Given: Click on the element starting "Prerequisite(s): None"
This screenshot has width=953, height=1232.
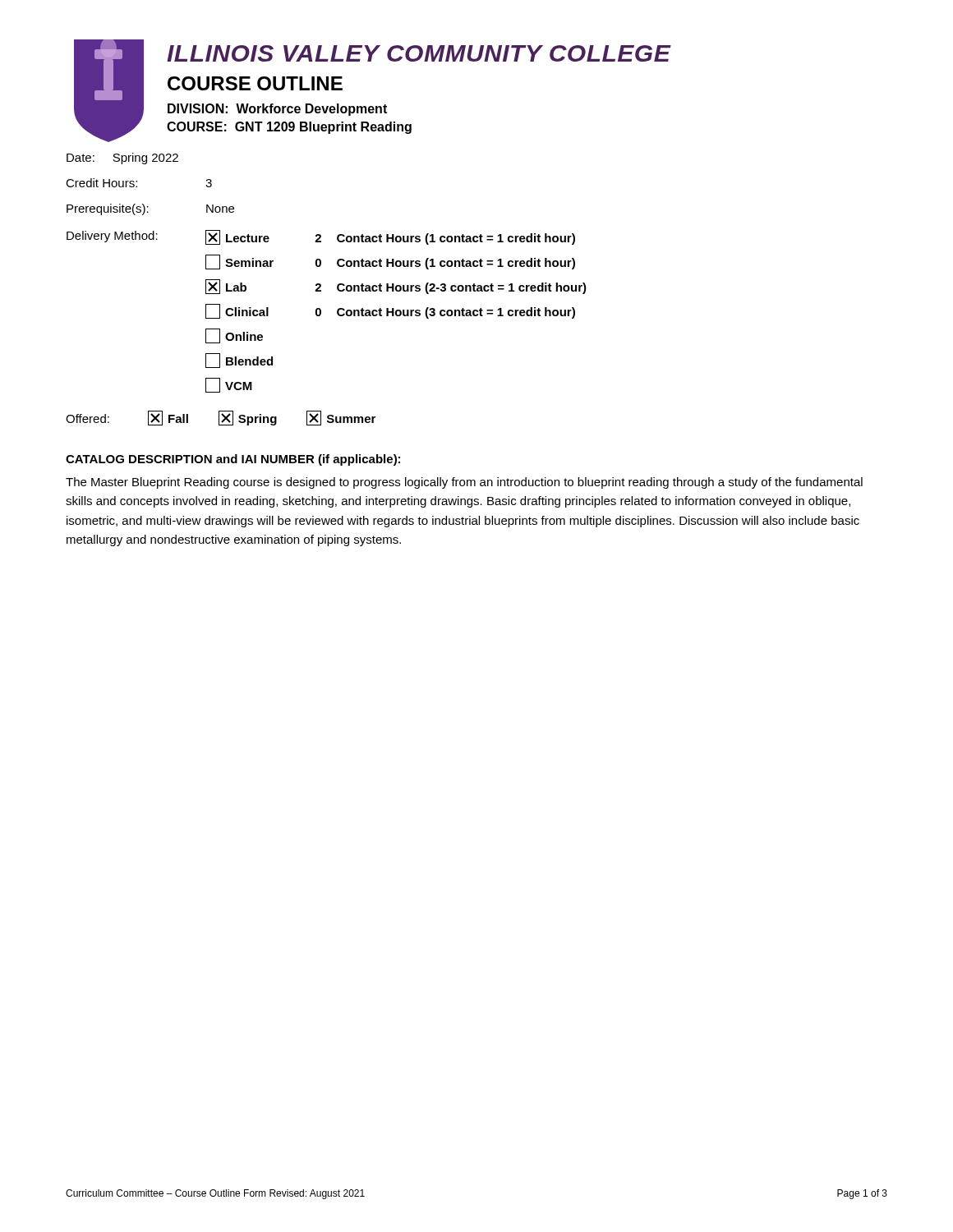Looking at the screenshot, I should [150, 208].
